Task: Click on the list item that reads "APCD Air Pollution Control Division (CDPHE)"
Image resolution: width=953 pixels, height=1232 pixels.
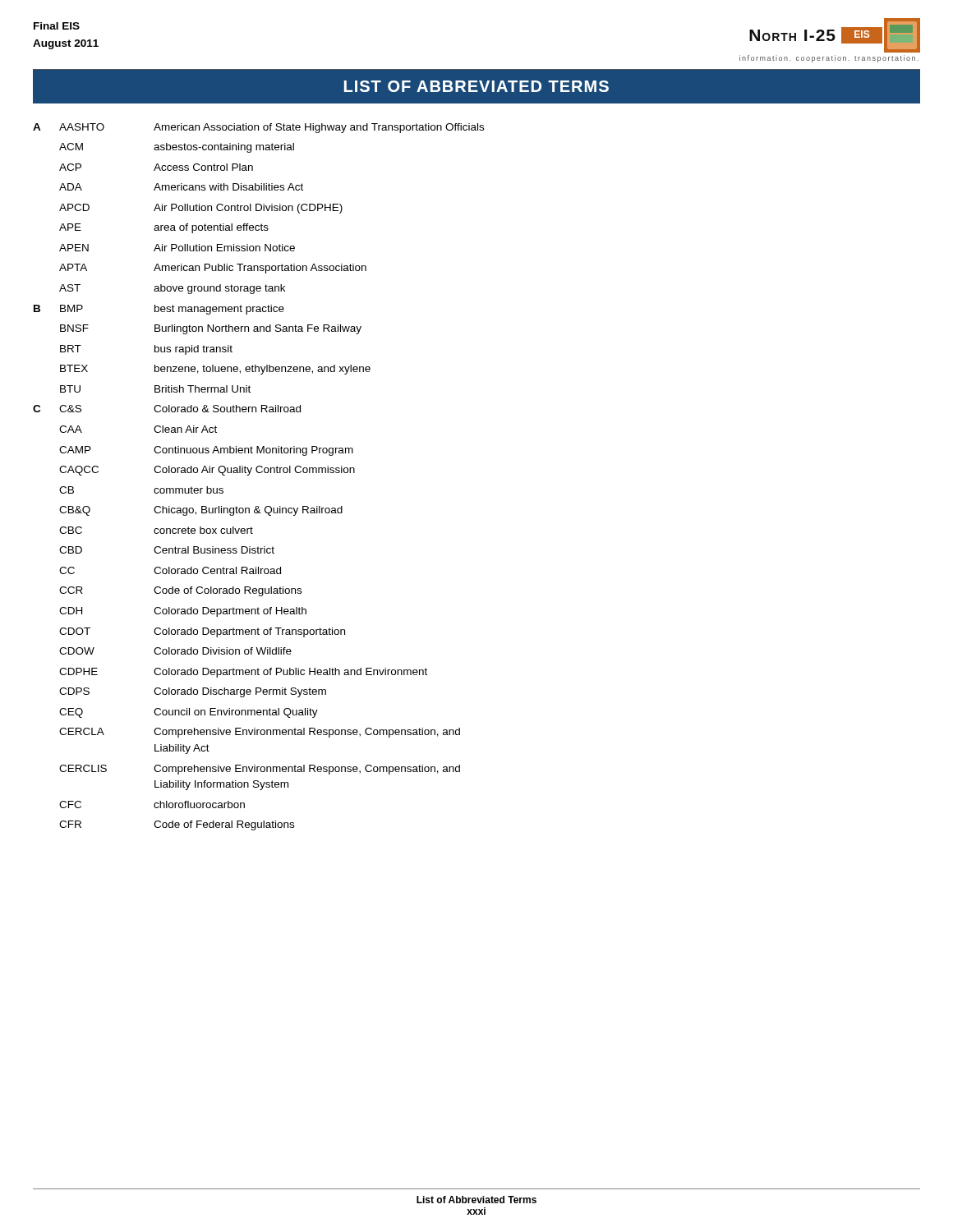Action: point(201,209)
